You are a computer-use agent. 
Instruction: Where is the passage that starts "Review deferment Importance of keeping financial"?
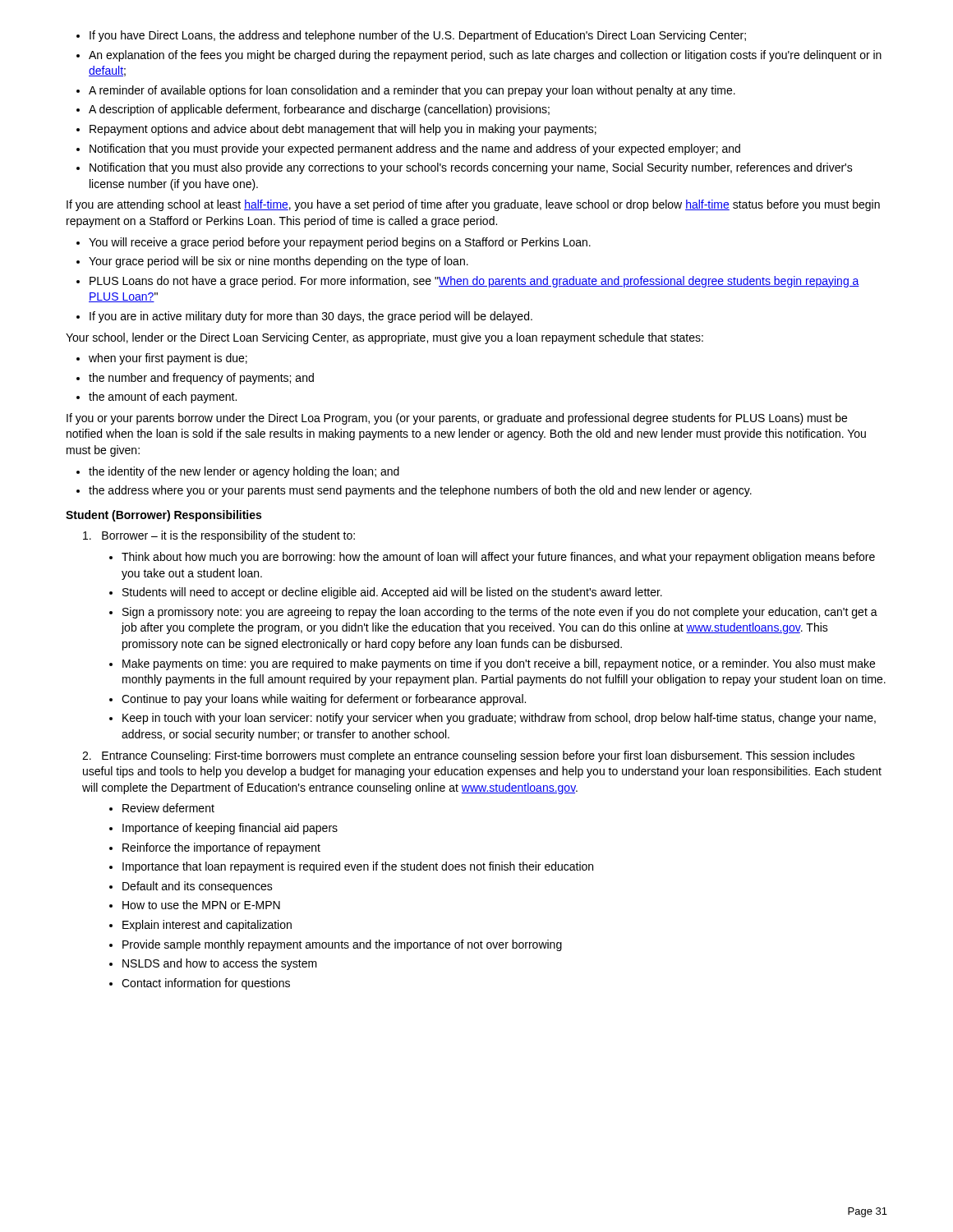point(162,808)
